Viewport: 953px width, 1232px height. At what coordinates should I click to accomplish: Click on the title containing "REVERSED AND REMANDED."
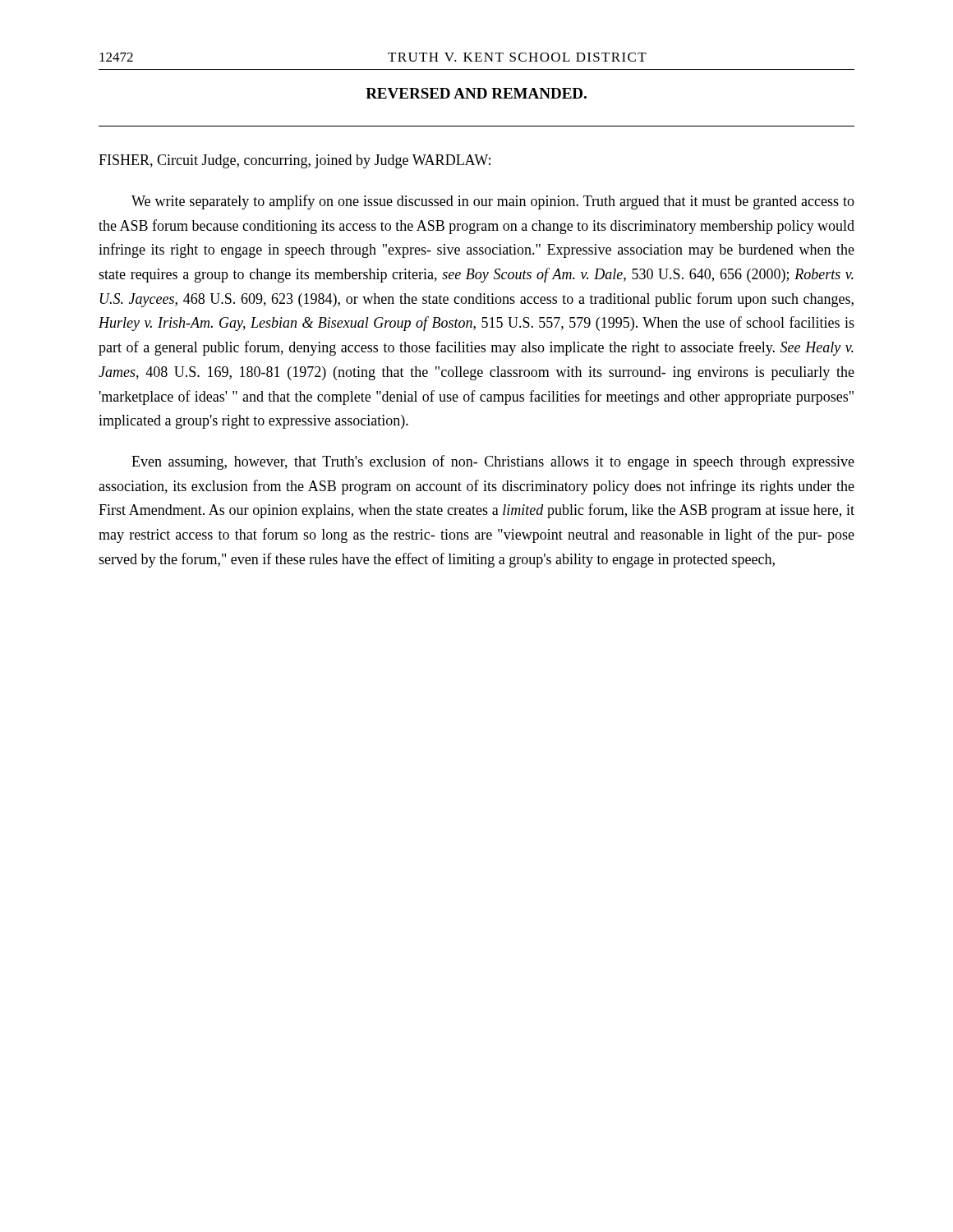476,93
